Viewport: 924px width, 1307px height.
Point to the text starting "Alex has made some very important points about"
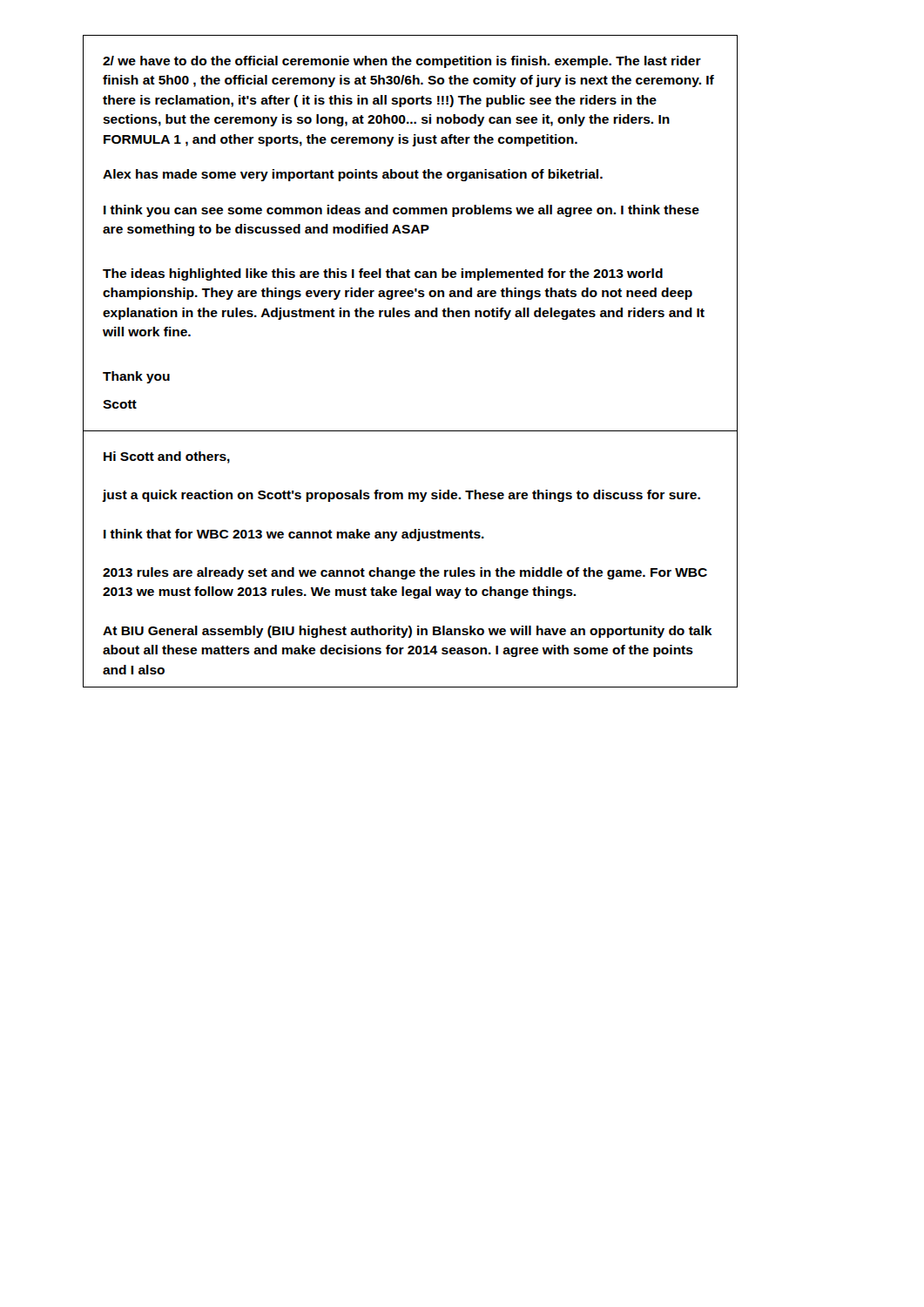353,174
